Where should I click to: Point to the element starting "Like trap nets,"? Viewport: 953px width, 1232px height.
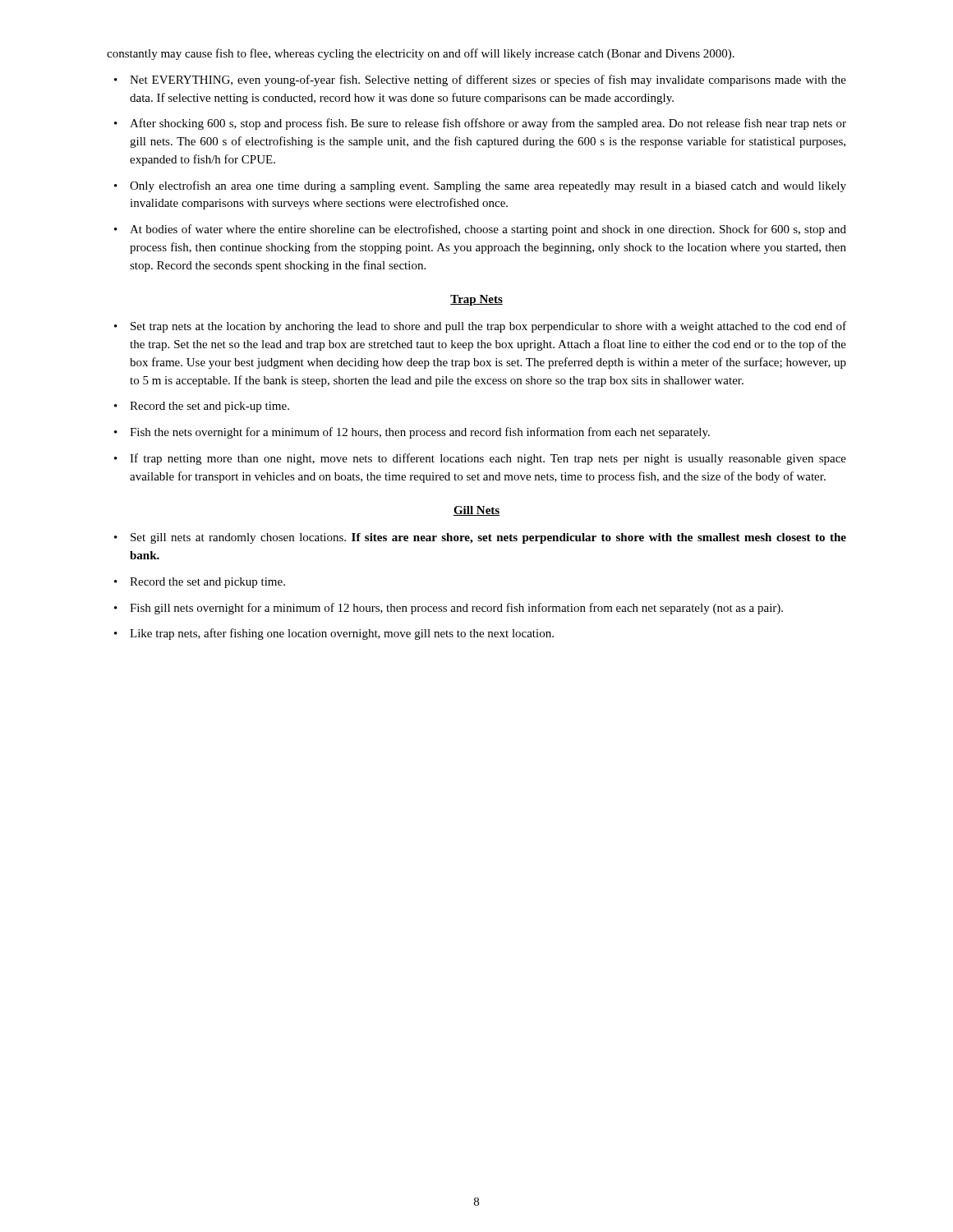pyautogui.click(x=342, y=633)
